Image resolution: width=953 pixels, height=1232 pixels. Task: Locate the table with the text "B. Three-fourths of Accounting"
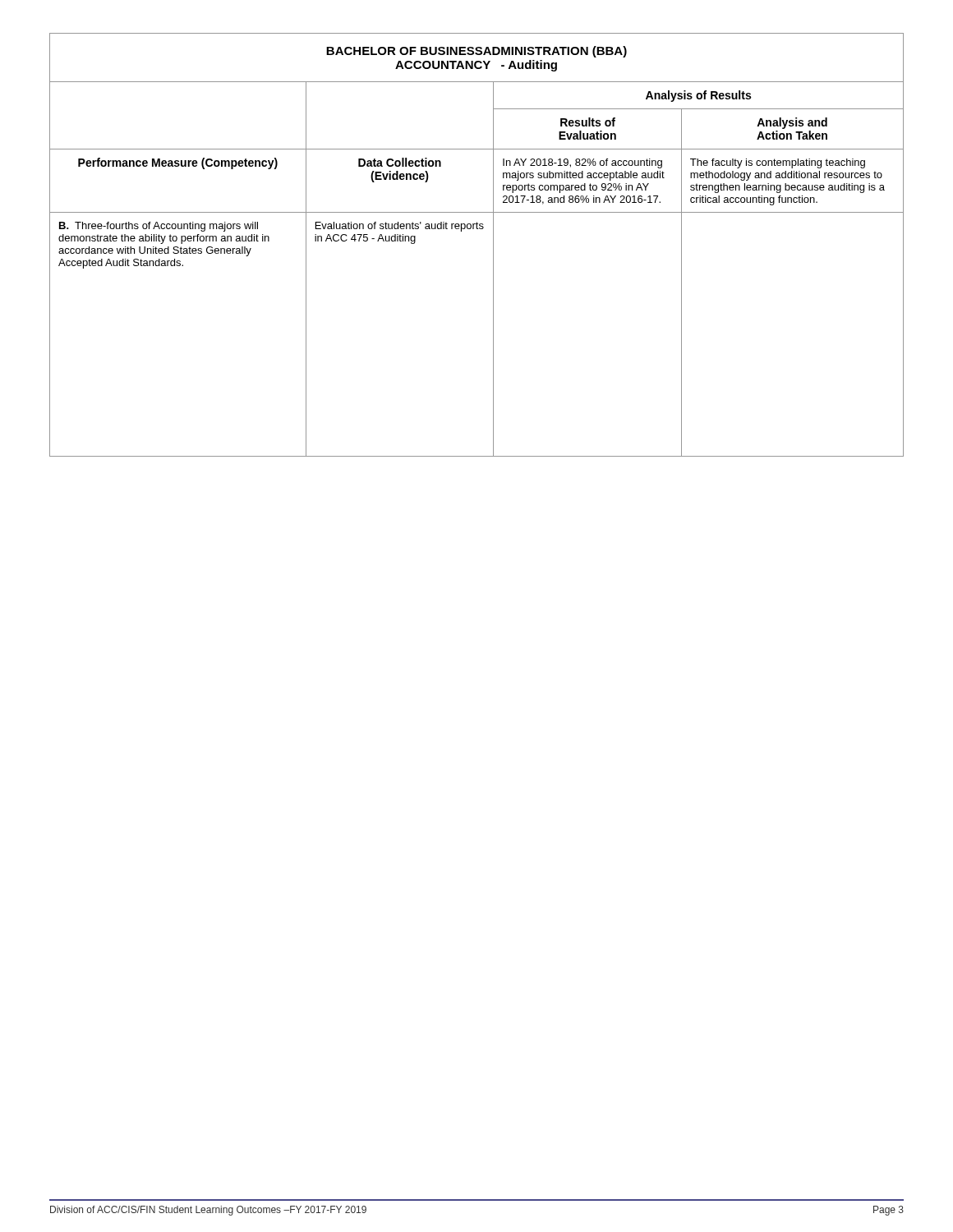(476, 245)
